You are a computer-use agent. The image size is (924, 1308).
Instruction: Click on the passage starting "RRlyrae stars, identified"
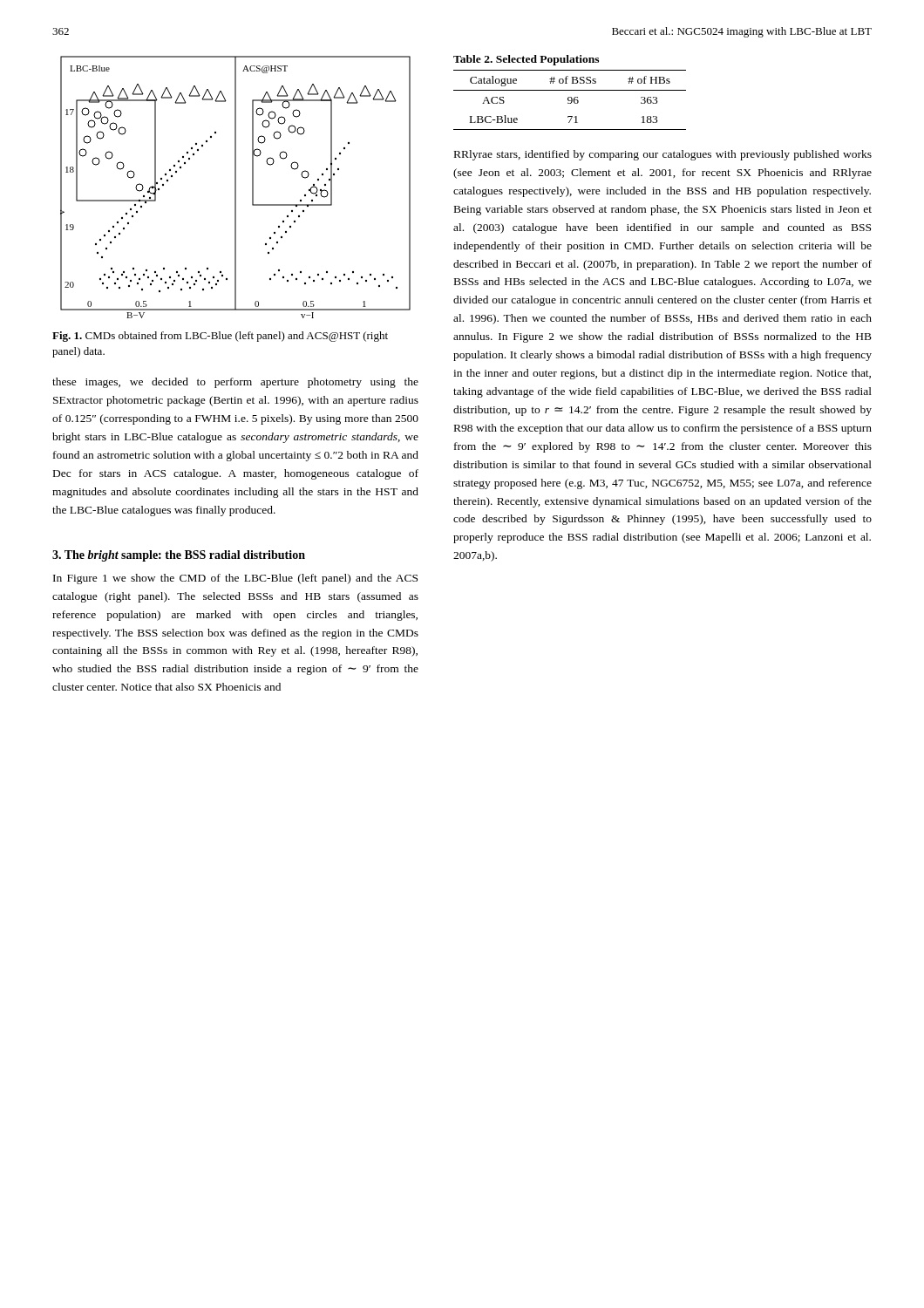coord(663,355)
